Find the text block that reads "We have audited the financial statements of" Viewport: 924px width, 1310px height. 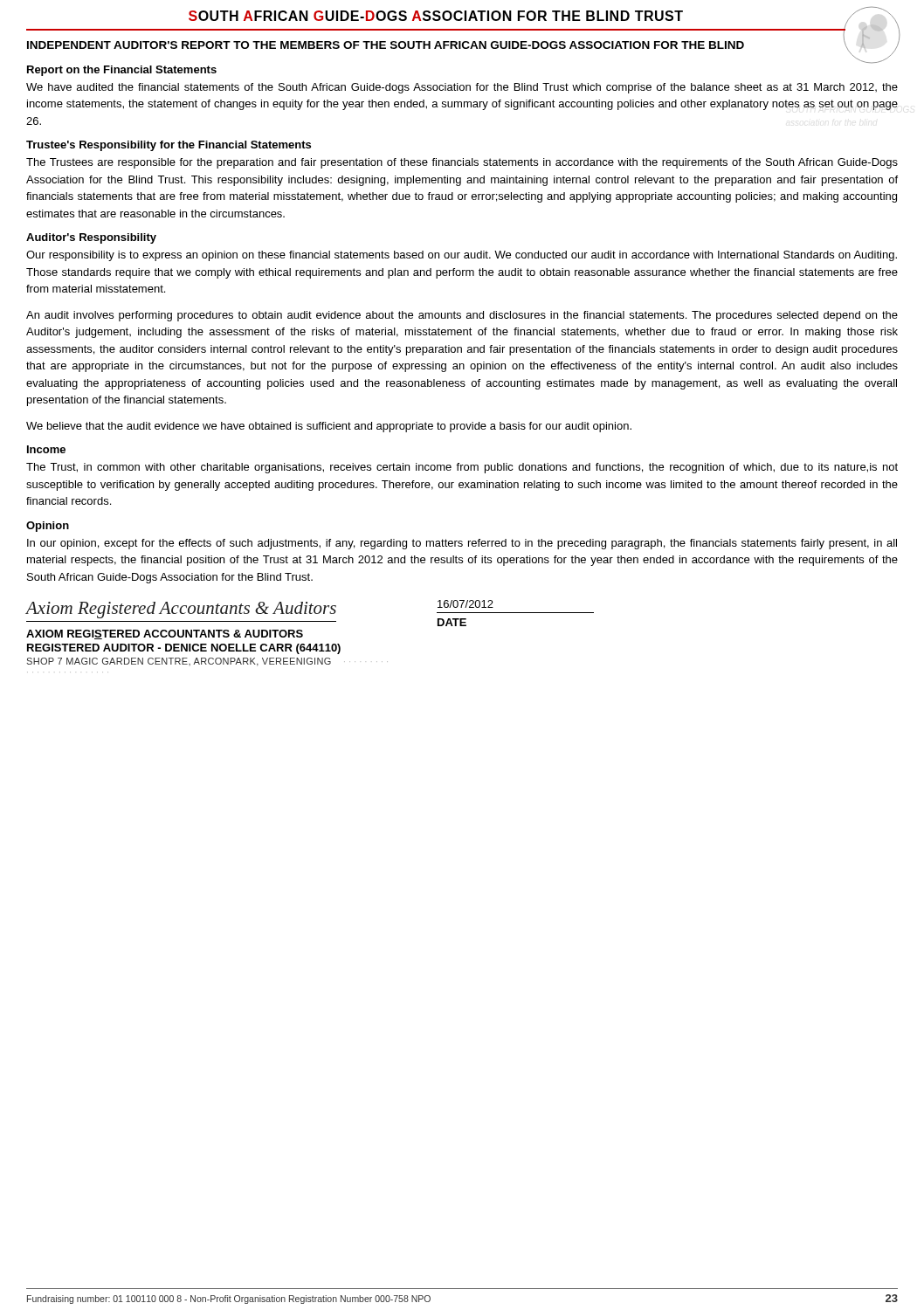(462, 105)
